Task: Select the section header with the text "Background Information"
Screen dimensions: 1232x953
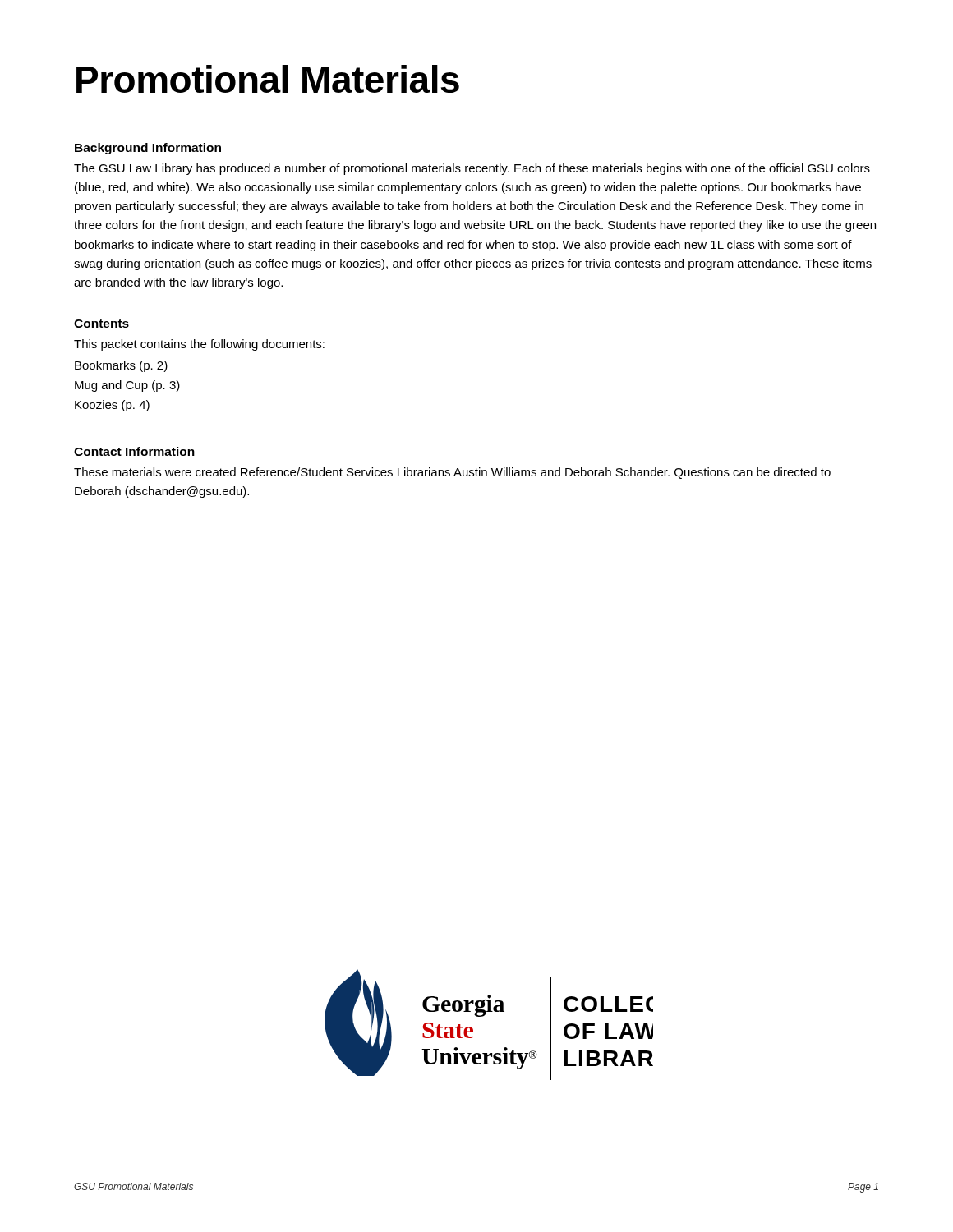Action: [x=148, y=147]
